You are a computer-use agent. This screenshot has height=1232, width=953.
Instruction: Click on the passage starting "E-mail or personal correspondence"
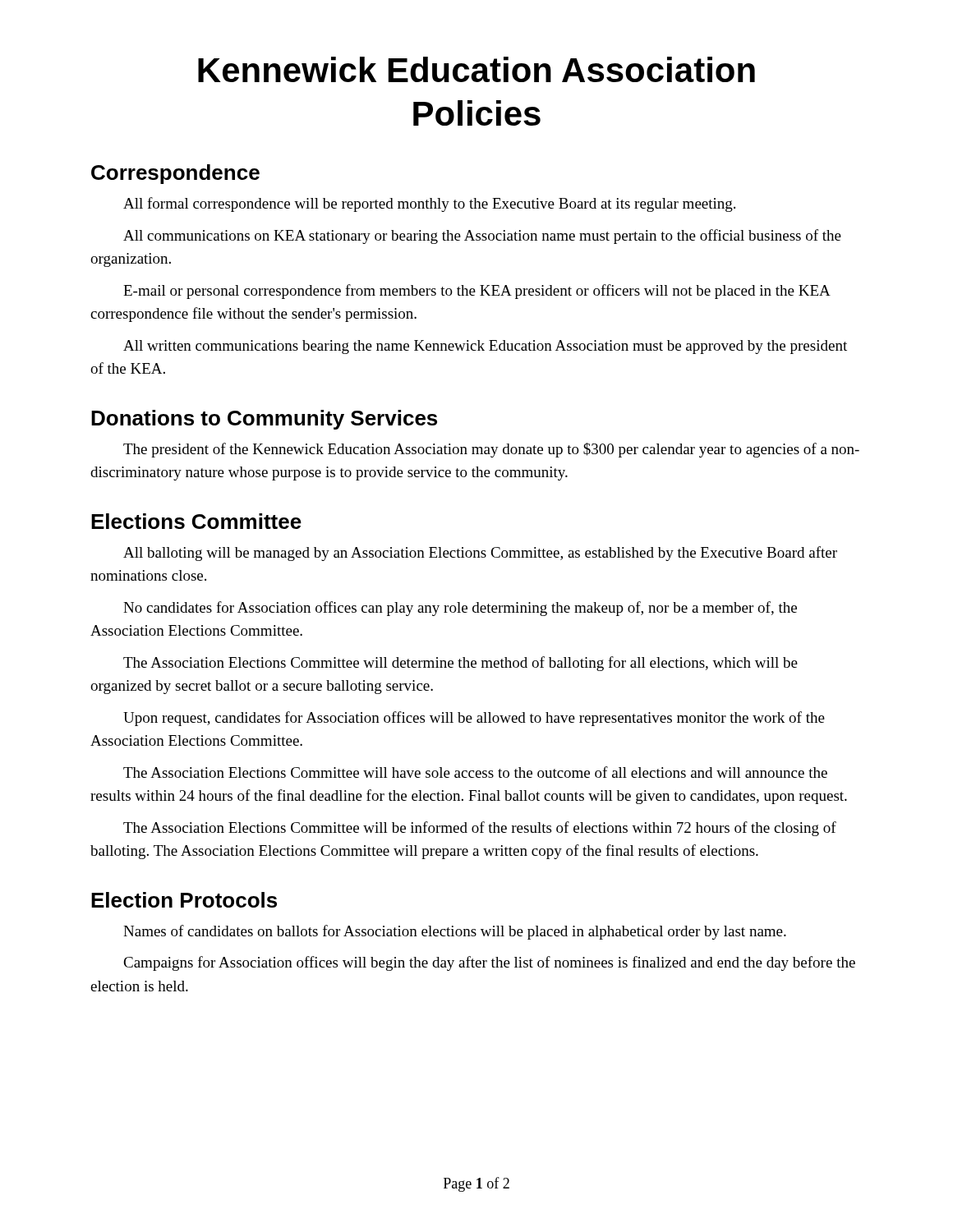pyautogui.click(x=460, y=302)
